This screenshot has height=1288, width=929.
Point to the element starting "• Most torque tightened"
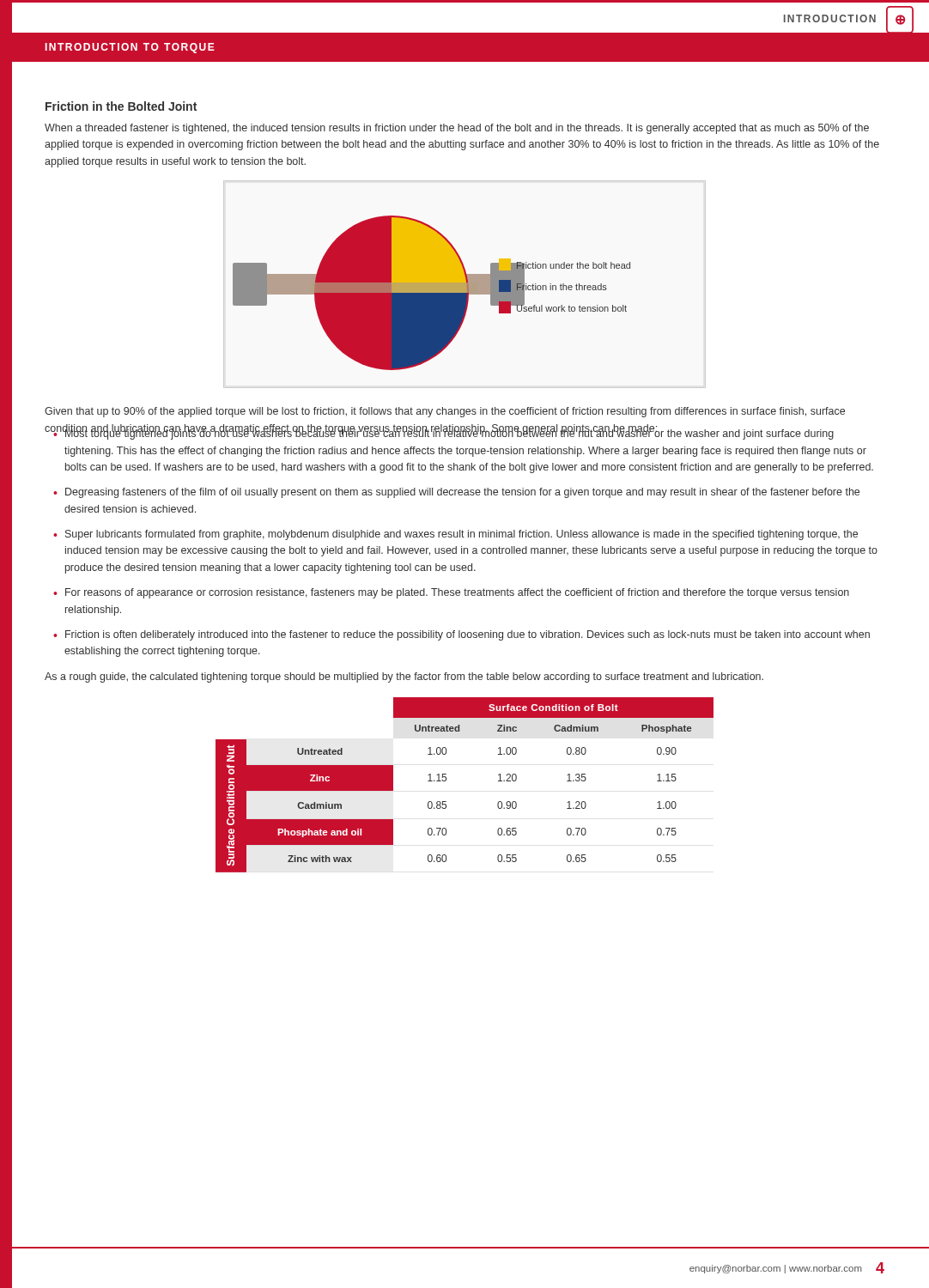click(469, 451)
